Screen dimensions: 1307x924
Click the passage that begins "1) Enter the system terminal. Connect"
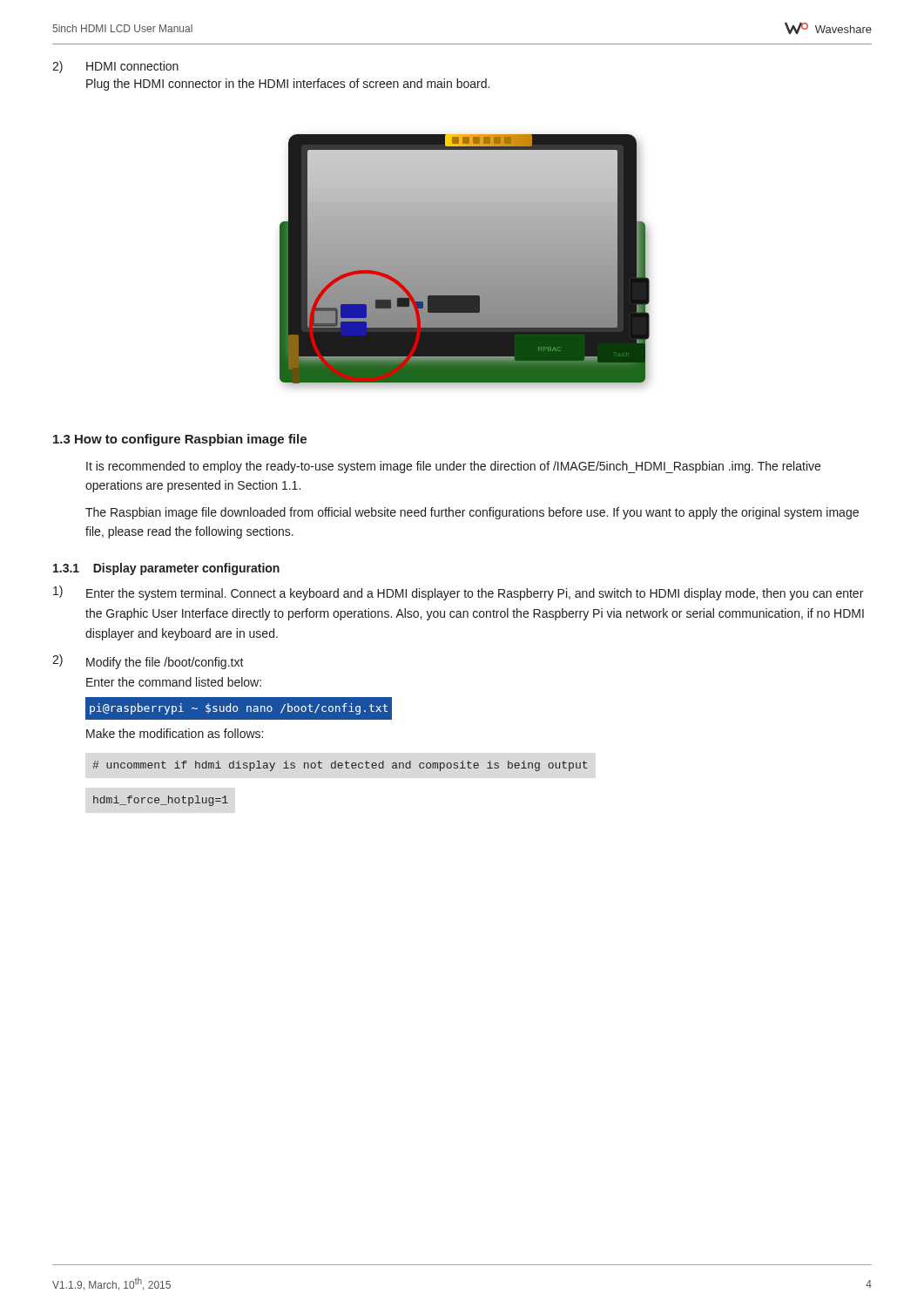(462, 614)
